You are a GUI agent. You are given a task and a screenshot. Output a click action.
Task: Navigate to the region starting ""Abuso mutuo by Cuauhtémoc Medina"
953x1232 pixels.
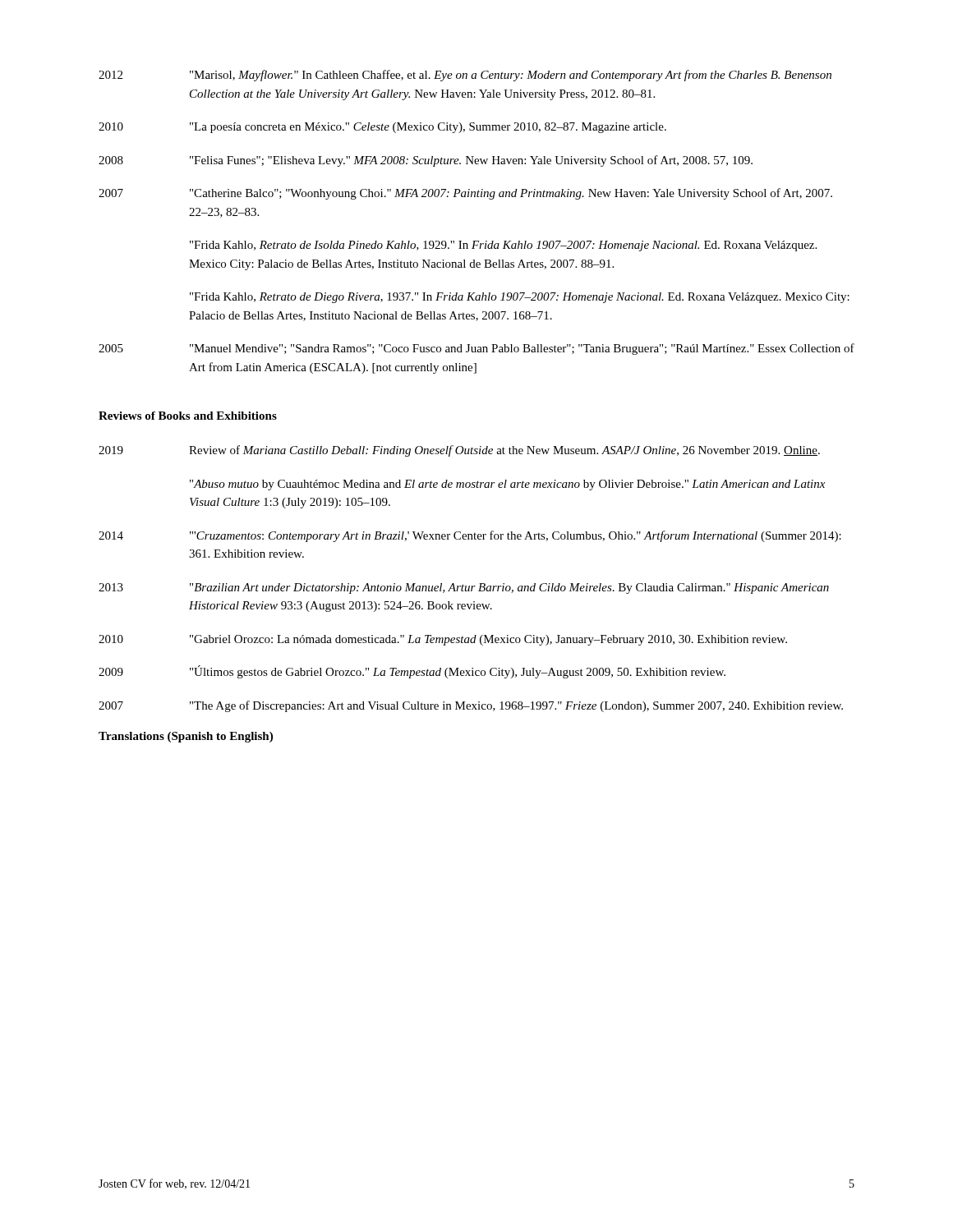coord(476,493)
